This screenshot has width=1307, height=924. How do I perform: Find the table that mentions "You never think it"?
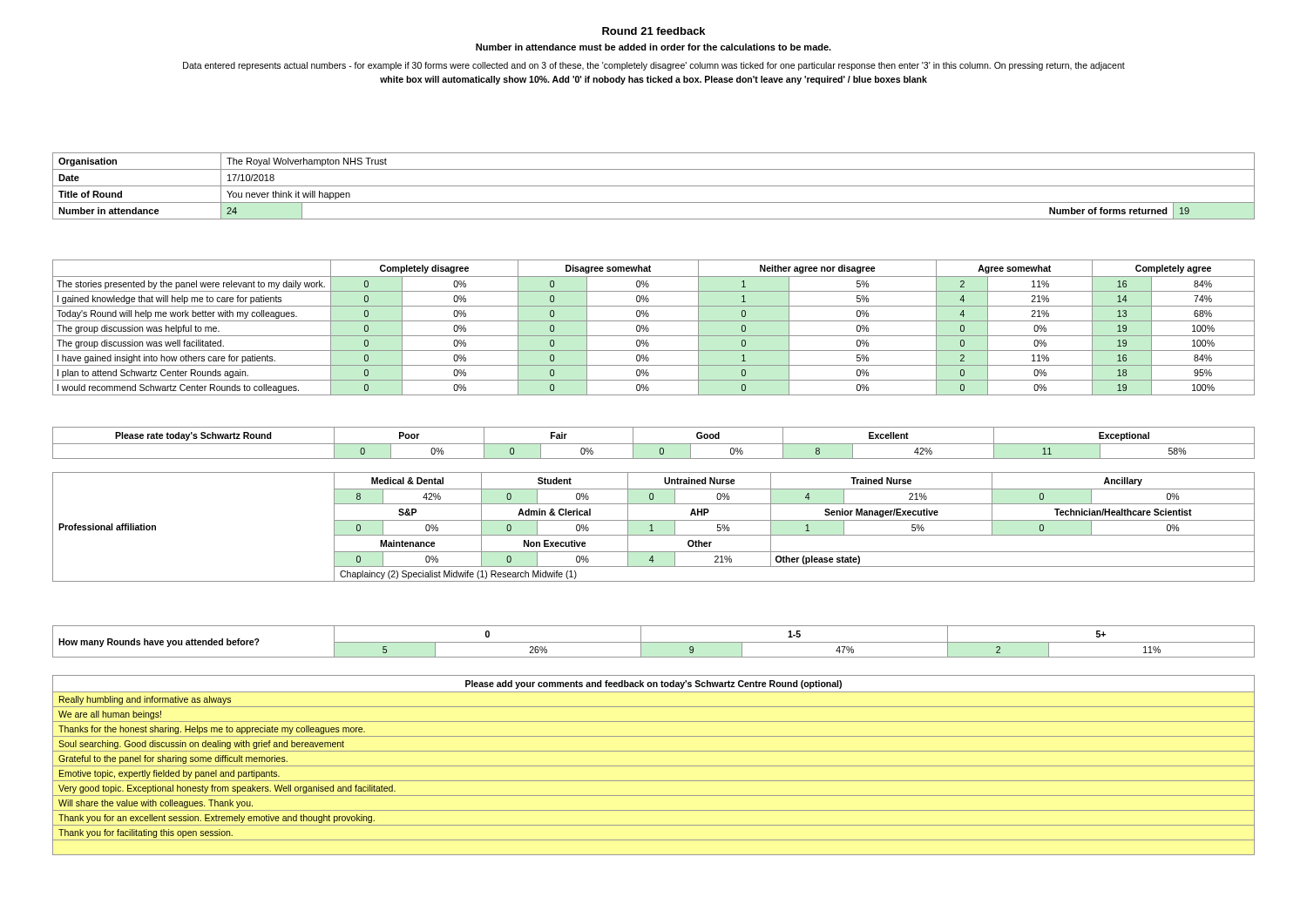pos(654,186)
